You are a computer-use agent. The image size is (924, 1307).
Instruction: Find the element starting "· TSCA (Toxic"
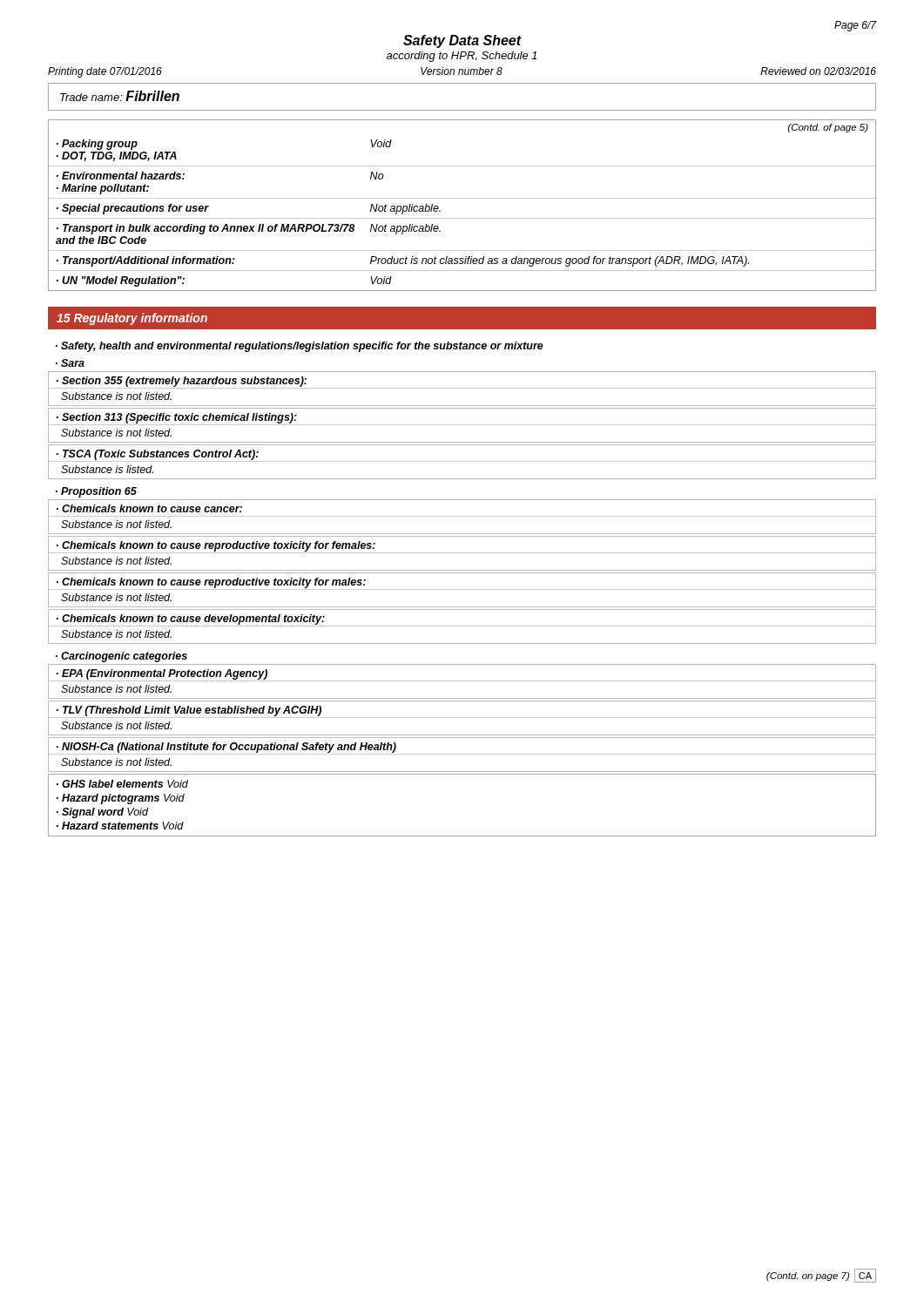(462, 462)
